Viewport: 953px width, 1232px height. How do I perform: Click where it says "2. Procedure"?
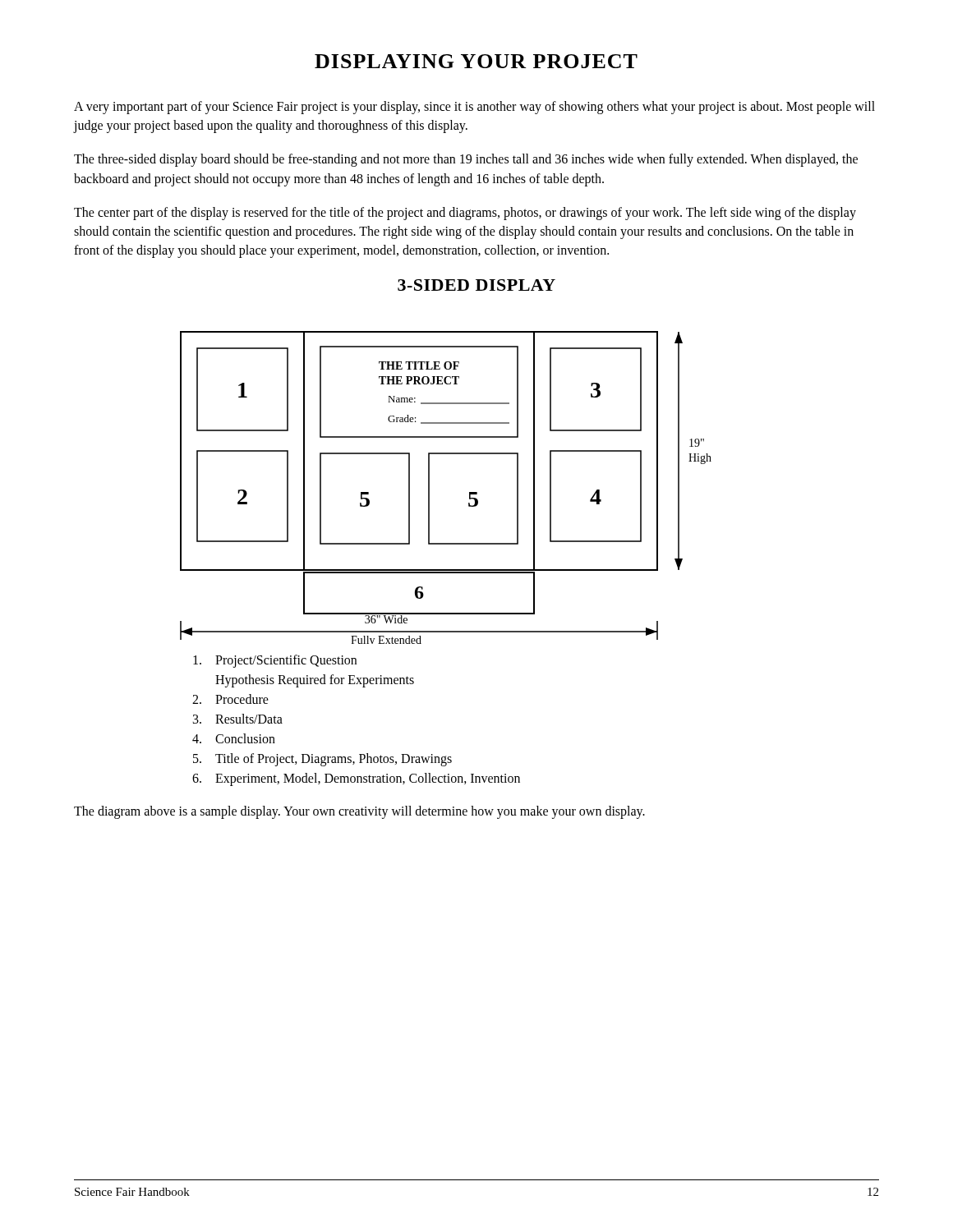pos(230,699)
